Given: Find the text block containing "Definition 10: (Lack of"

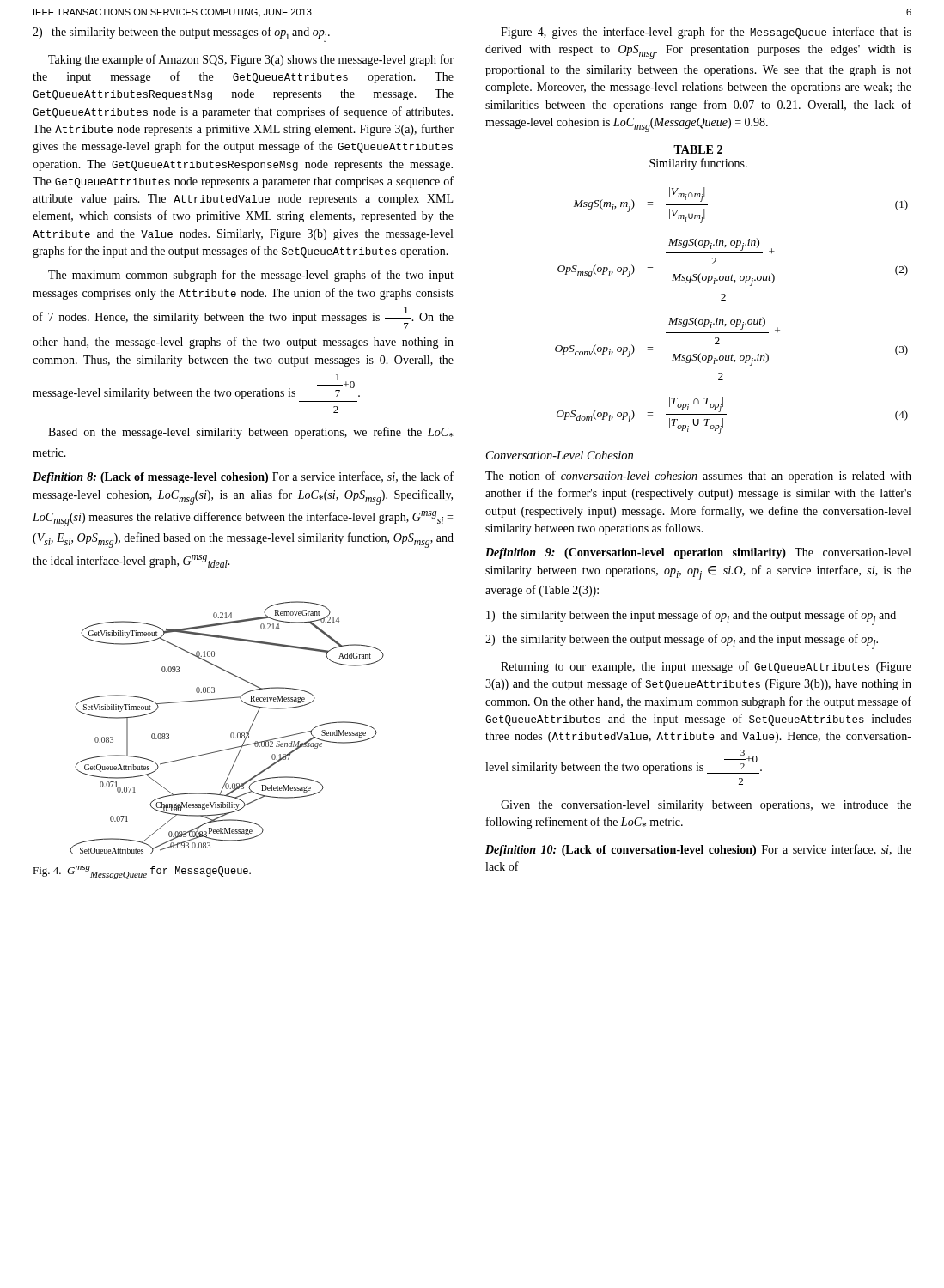Looking at the screenshot, I should pos(698,859).
